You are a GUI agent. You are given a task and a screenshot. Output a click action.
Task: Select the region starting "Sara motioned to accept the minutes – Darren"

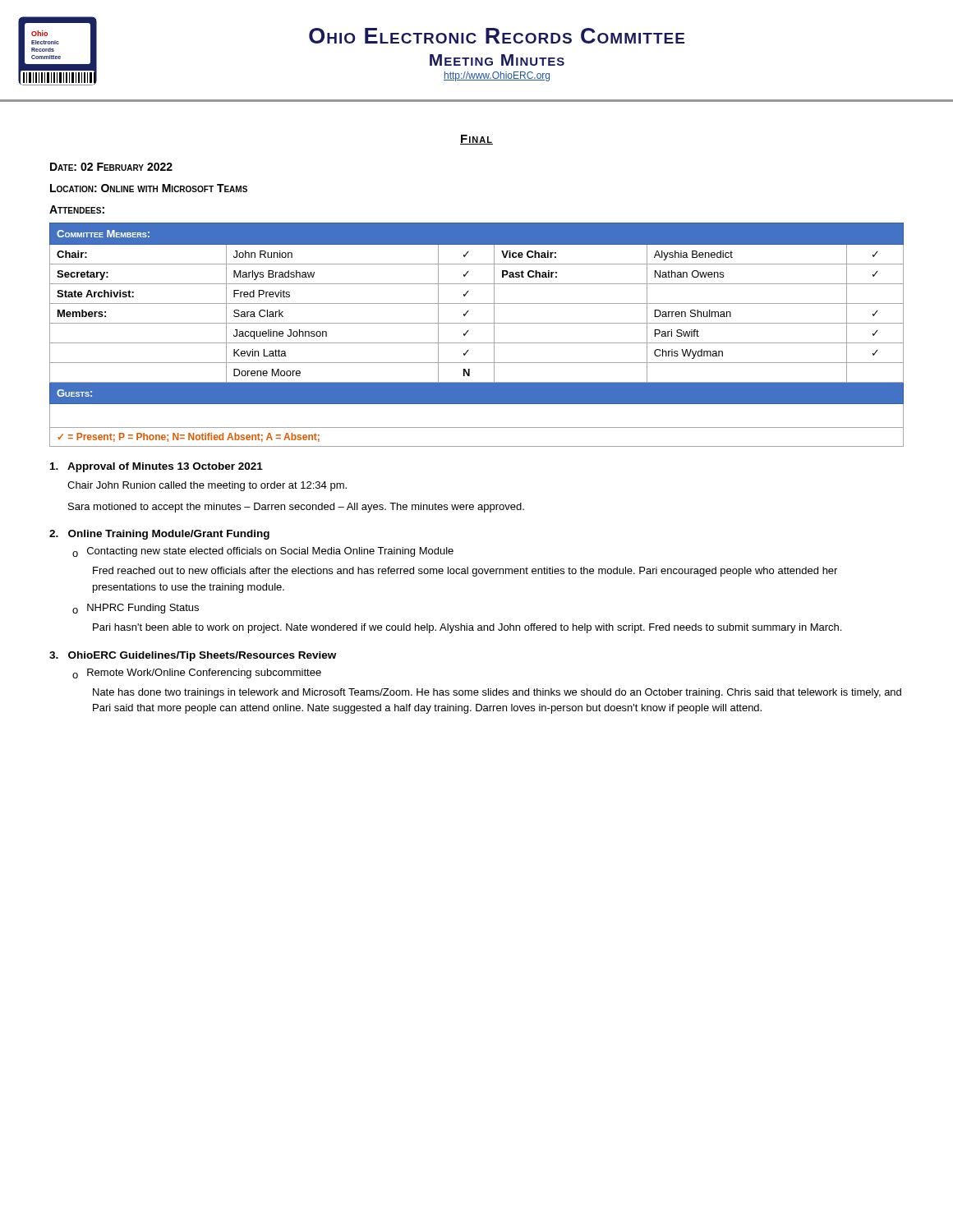(x=296, y=506)
